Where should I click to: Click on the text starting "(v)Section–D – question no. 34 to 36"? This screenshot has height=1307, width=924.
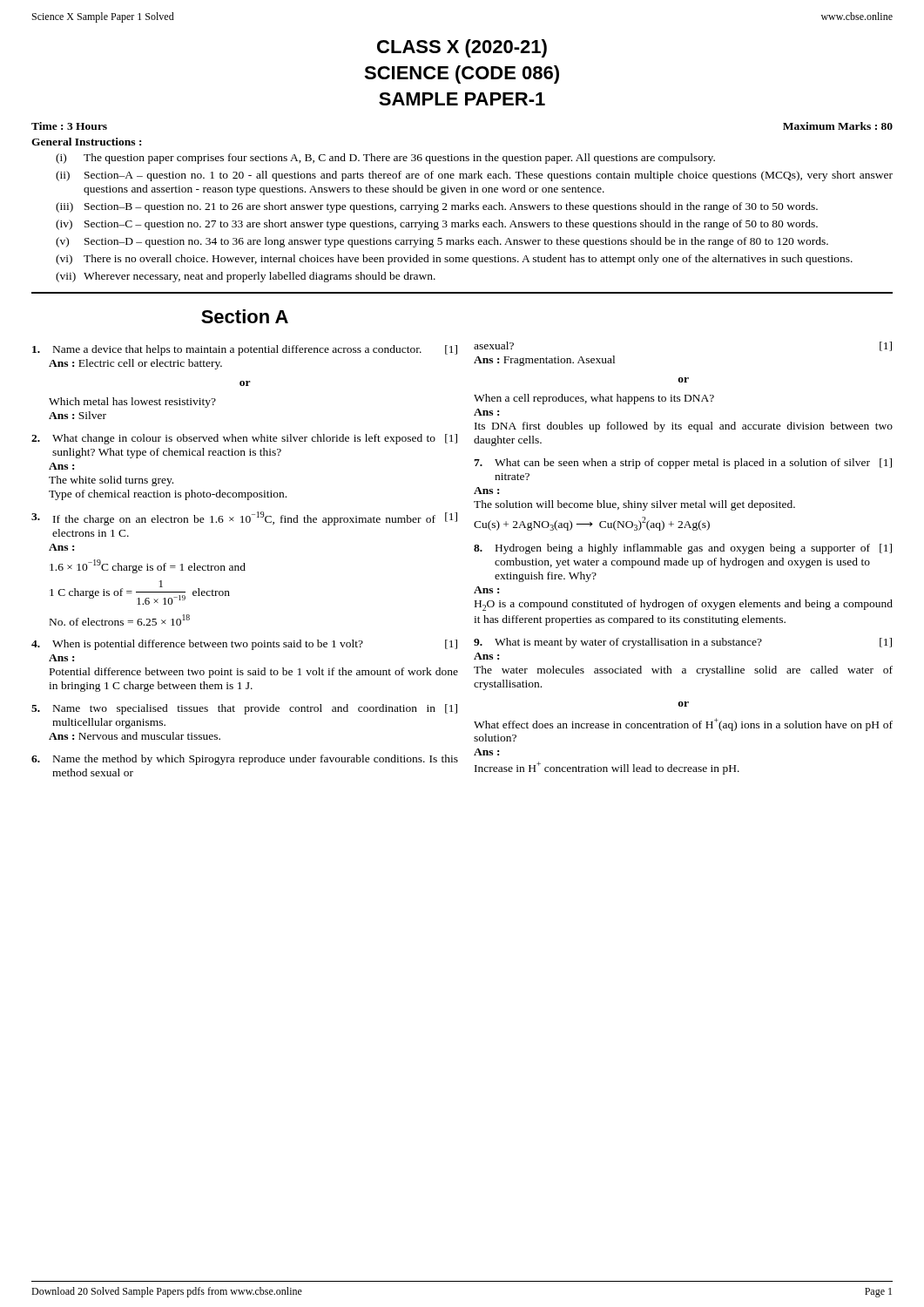pos(474,241)
